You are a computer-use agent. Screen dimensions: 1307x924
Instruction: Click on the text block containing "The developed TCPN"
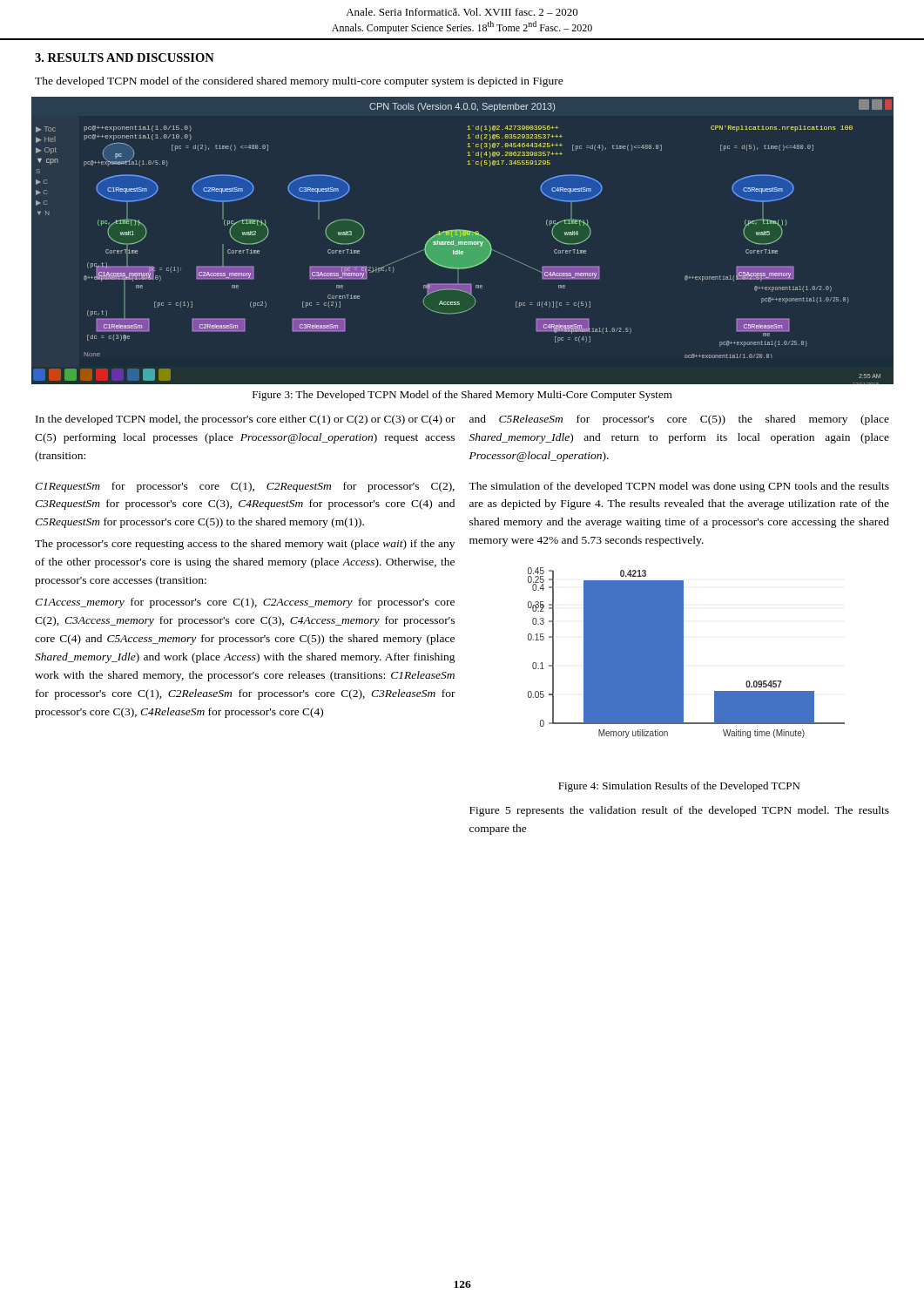click(299, 81)
